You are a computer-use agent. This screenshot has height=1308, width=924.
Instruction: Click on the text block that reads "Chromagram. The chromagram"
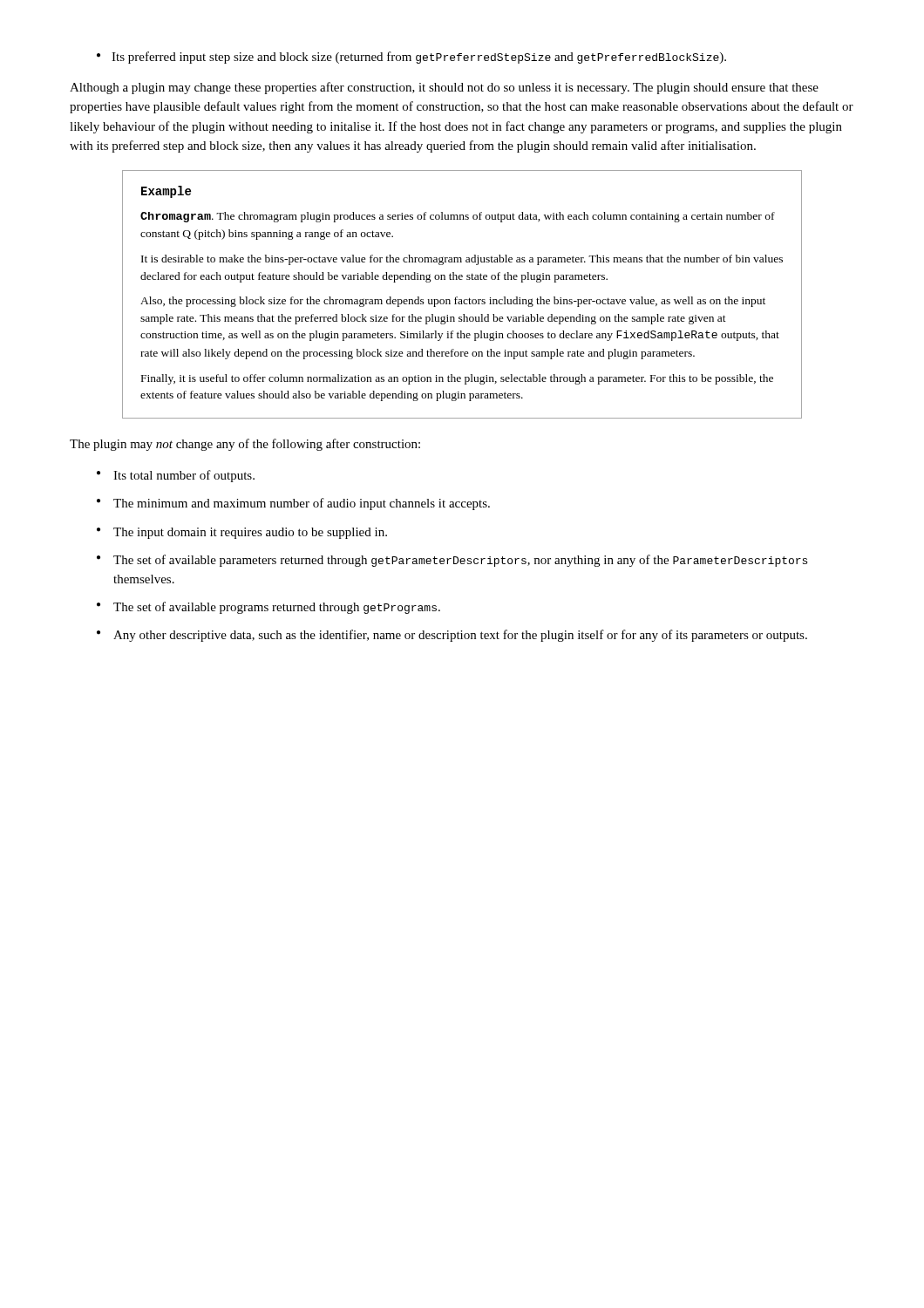[x=457, y=225]
